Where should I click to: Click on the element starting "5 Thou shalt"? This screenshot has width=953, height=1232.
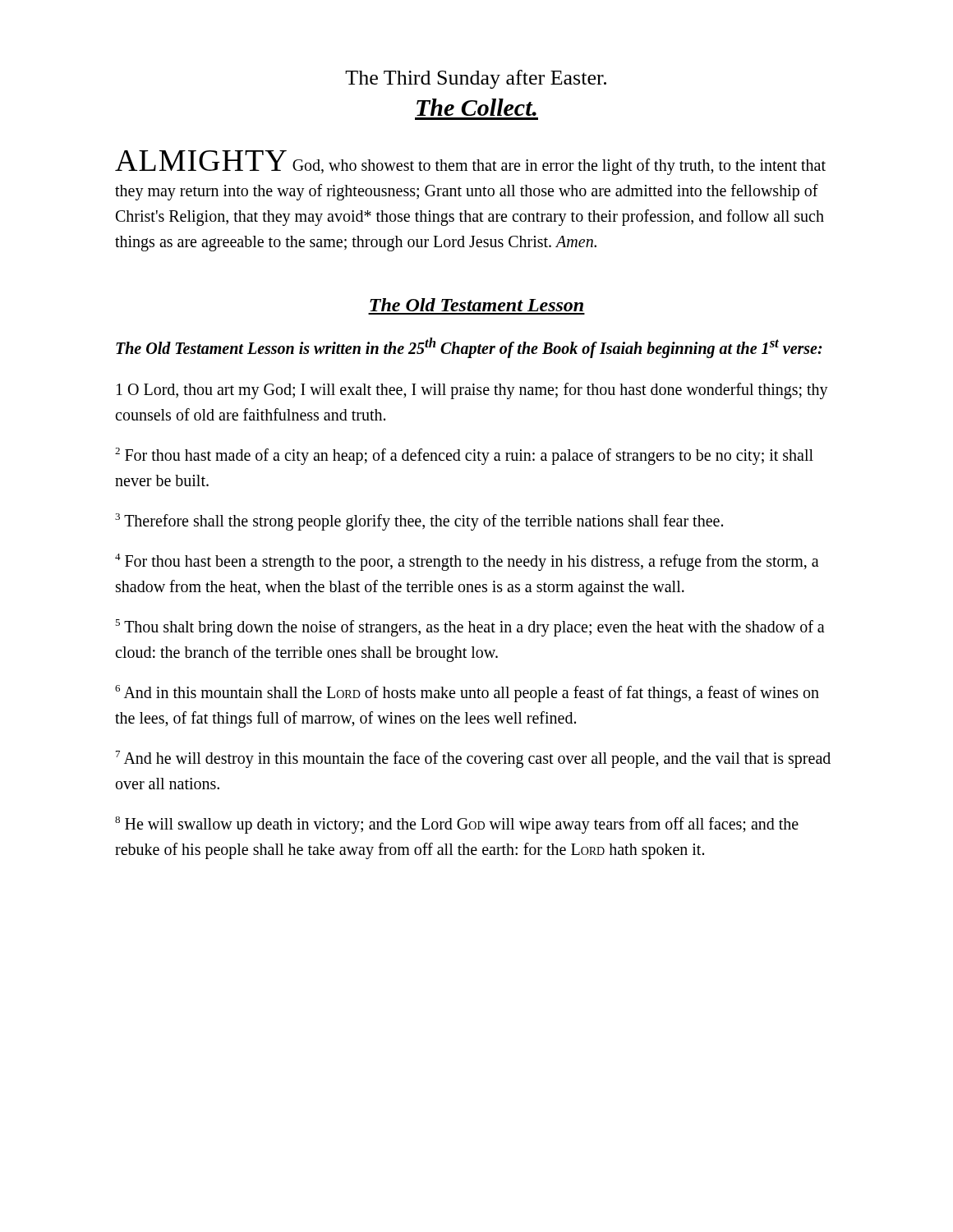[470, 638]
